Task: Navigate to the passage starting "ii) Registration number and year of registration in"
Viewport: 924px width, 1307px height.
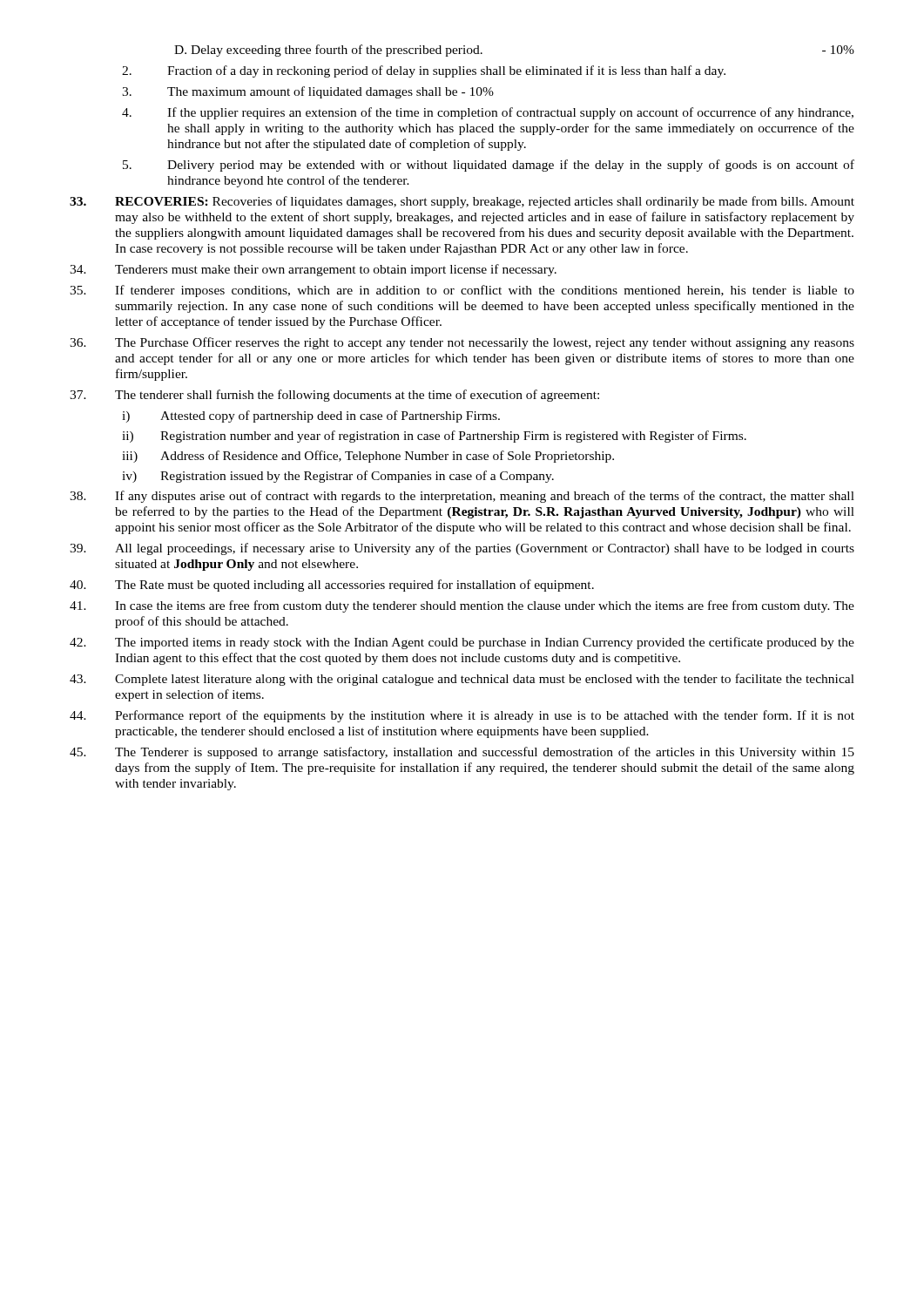Action: (x=488, y=436)
